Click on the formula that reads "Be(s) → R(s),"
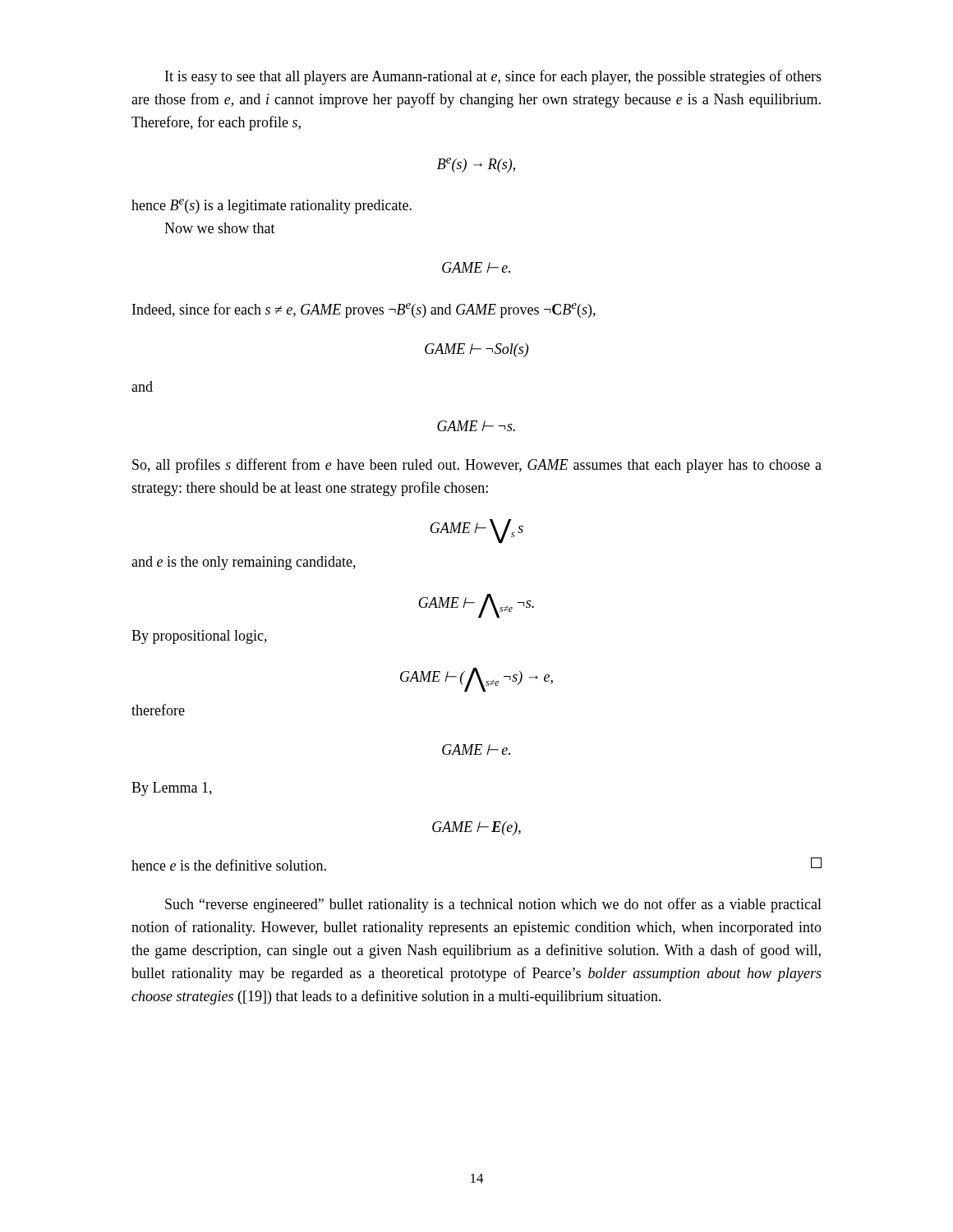The width and height of the screenshot is (953, 1232). click(476, 162)
